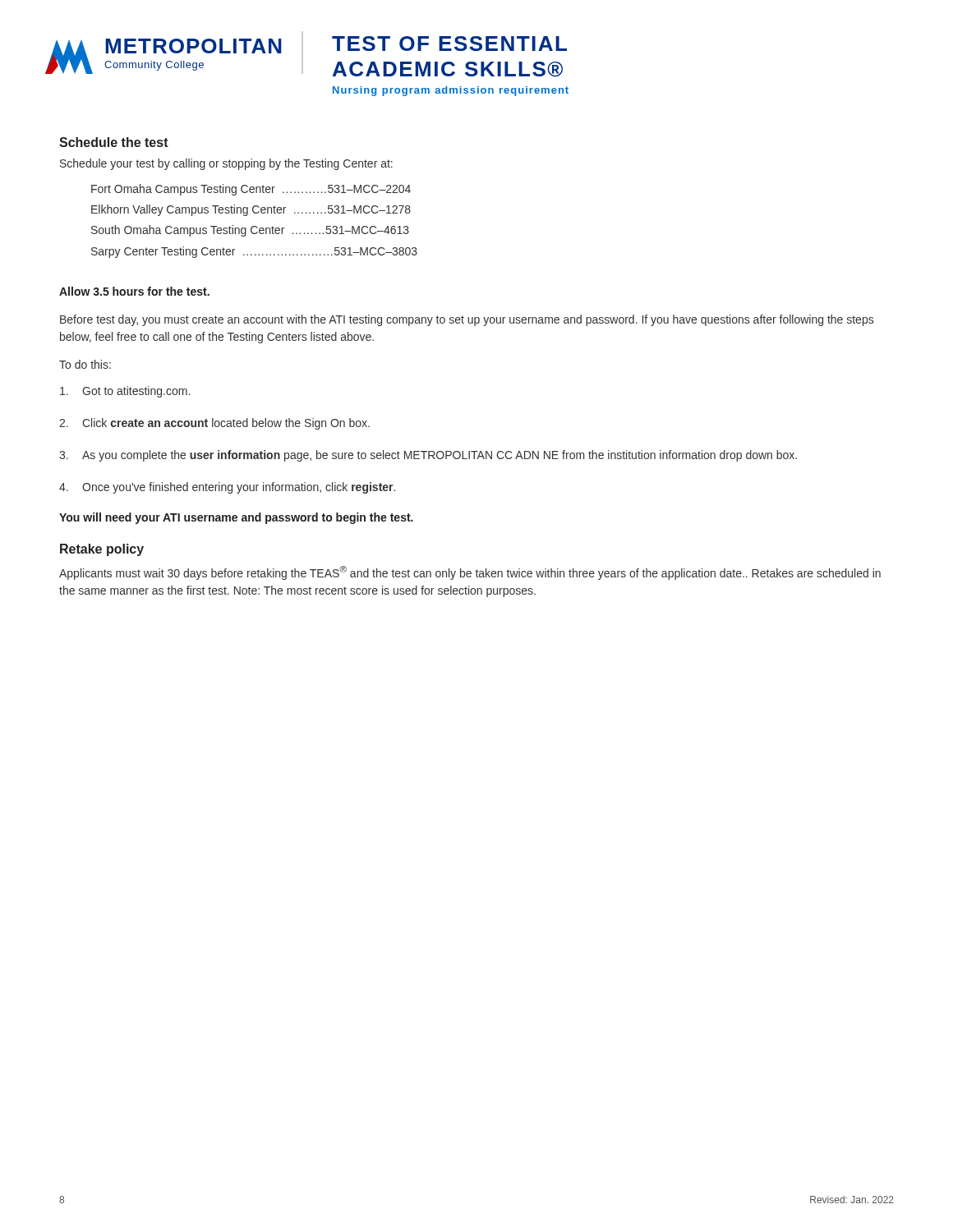
Task: Locate the block of text that opens with "4. Once you've finished"
Action: tap(227, 488)
